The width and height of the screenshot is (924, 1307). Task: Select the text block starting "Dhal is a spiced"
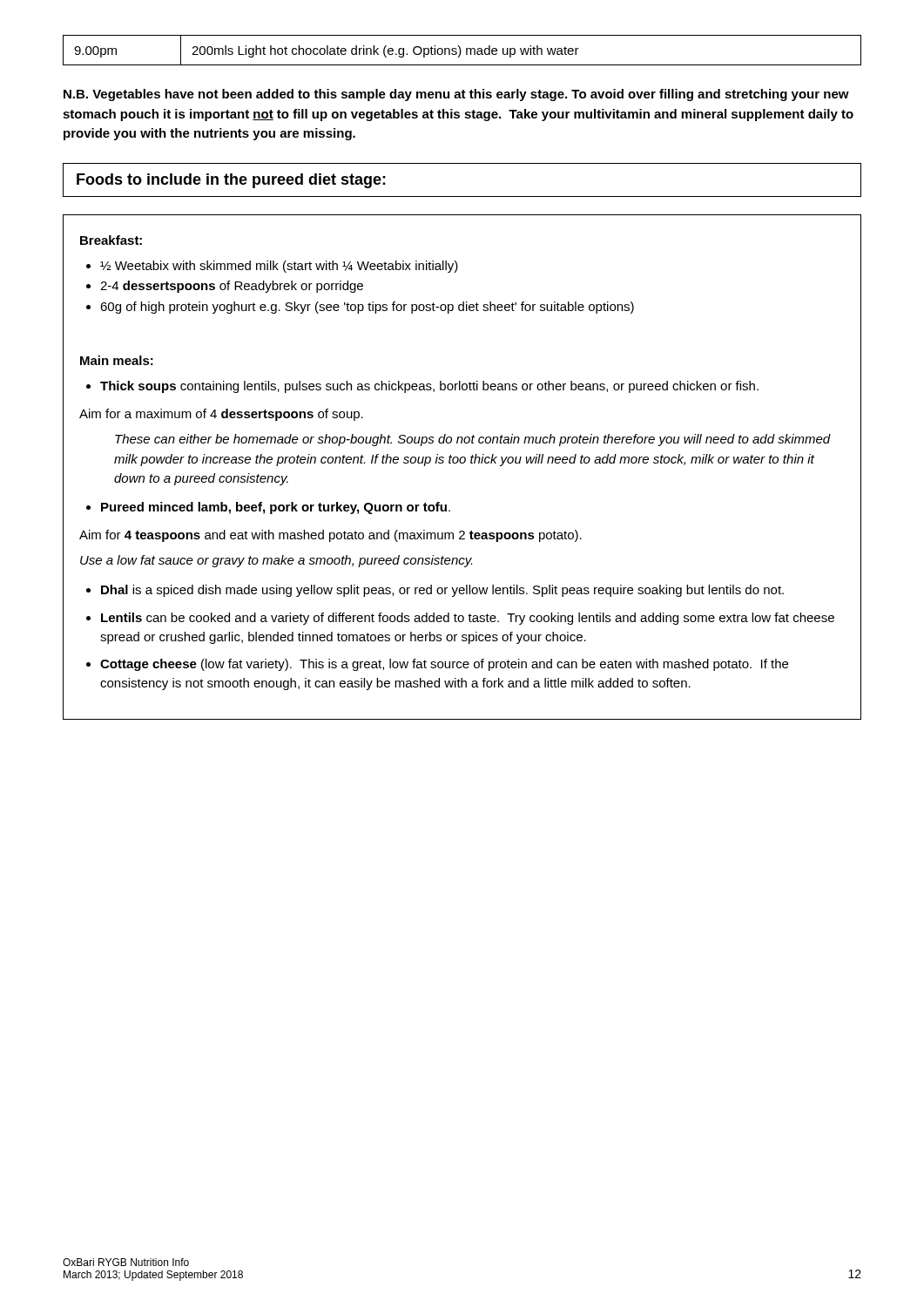click(x=472, y=590)
